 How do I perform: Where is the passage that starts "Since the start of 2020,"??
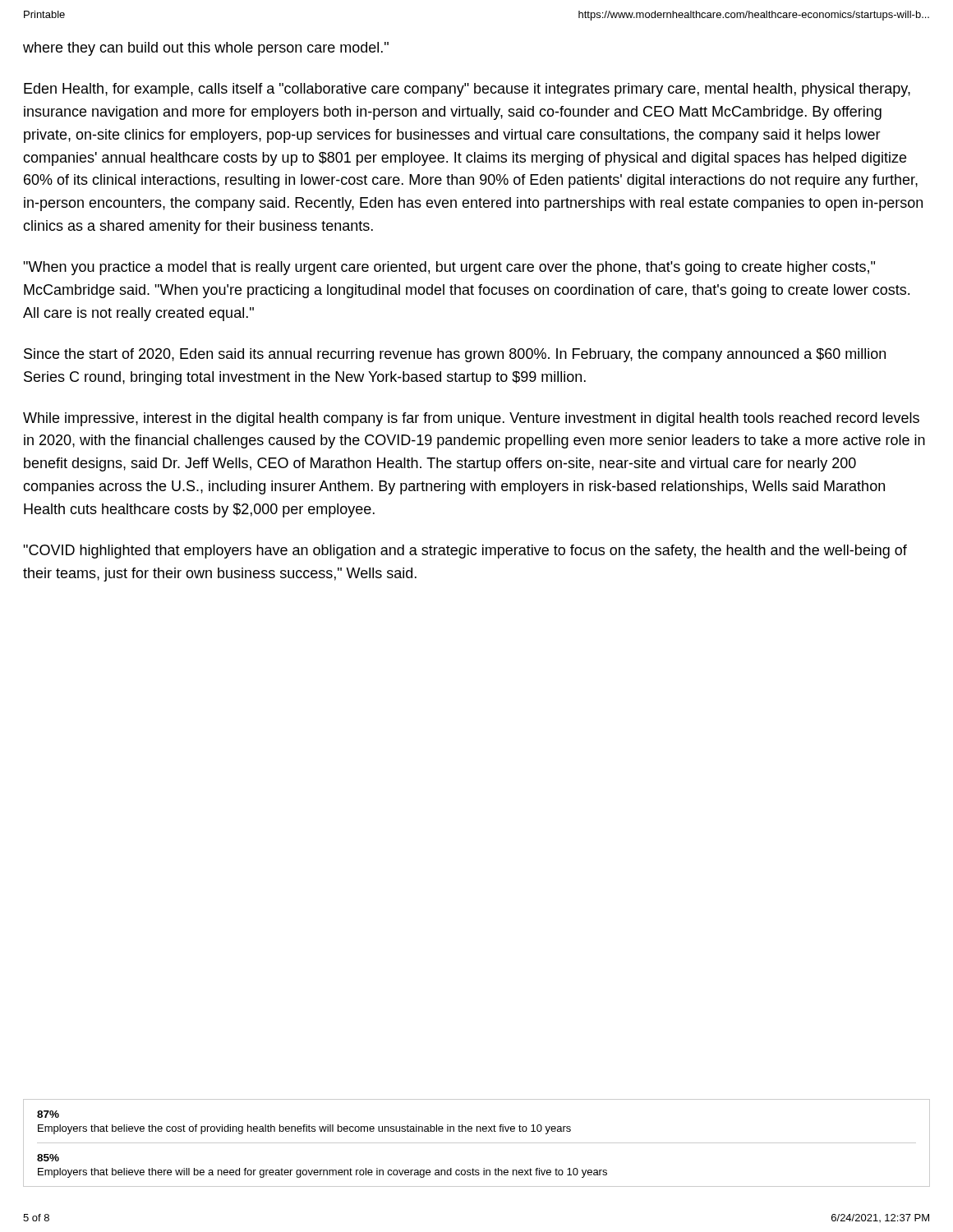(455, 365)
